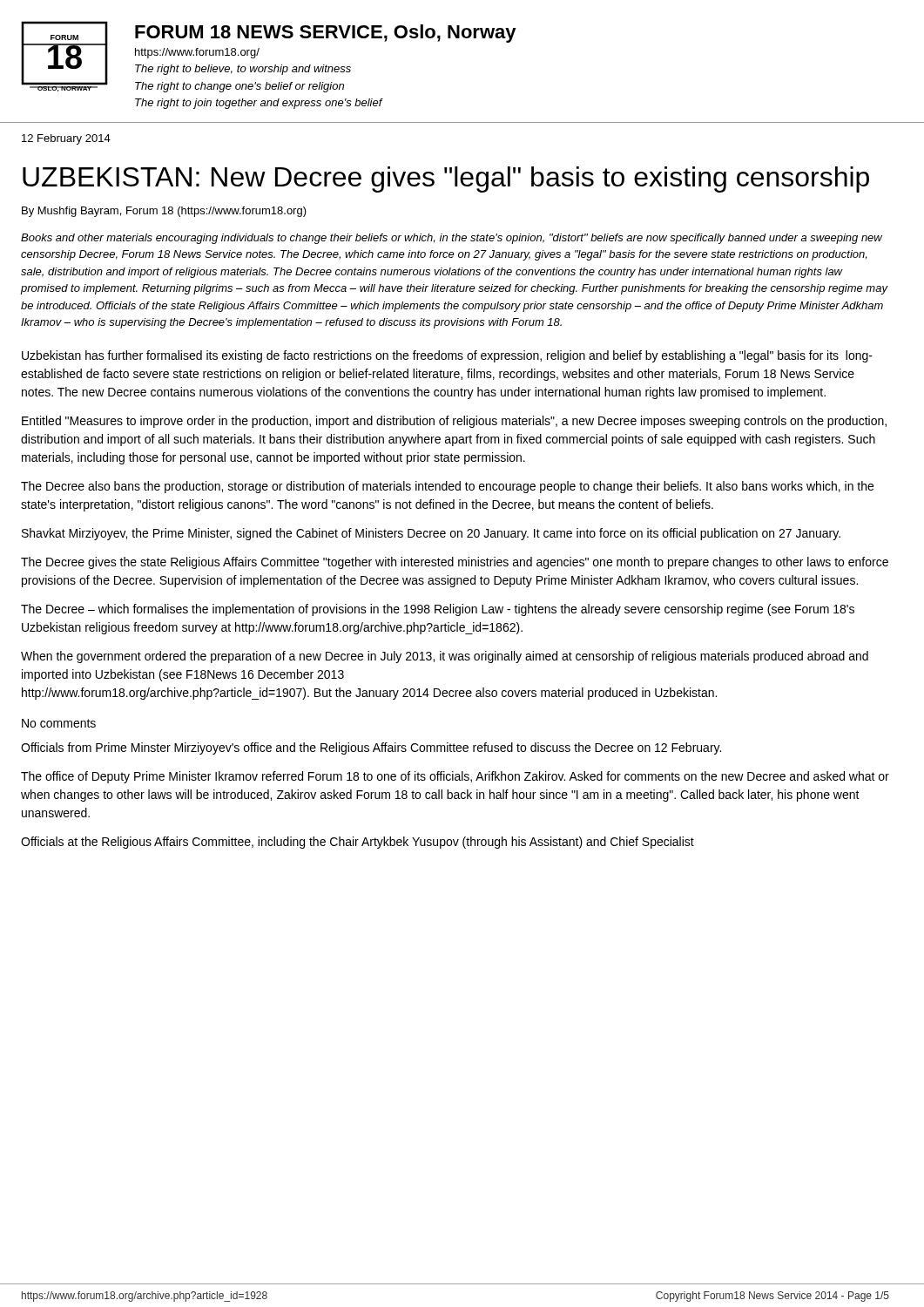Point to the passage starting "Books and other materials encouraging individuals to change"

454,280
